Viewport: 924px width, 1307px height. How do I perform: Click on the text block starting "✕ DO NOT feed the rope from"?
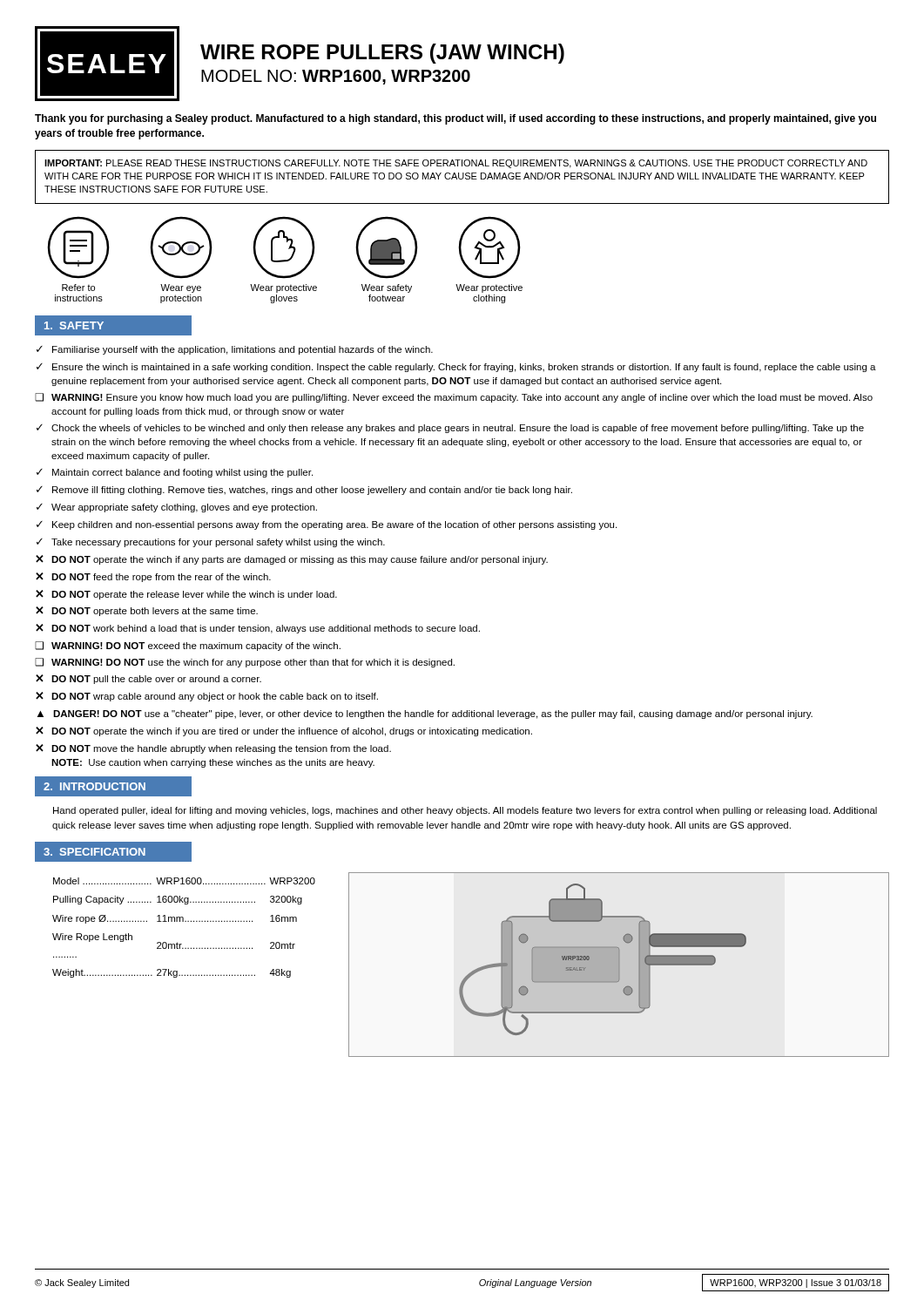(153, 577)
